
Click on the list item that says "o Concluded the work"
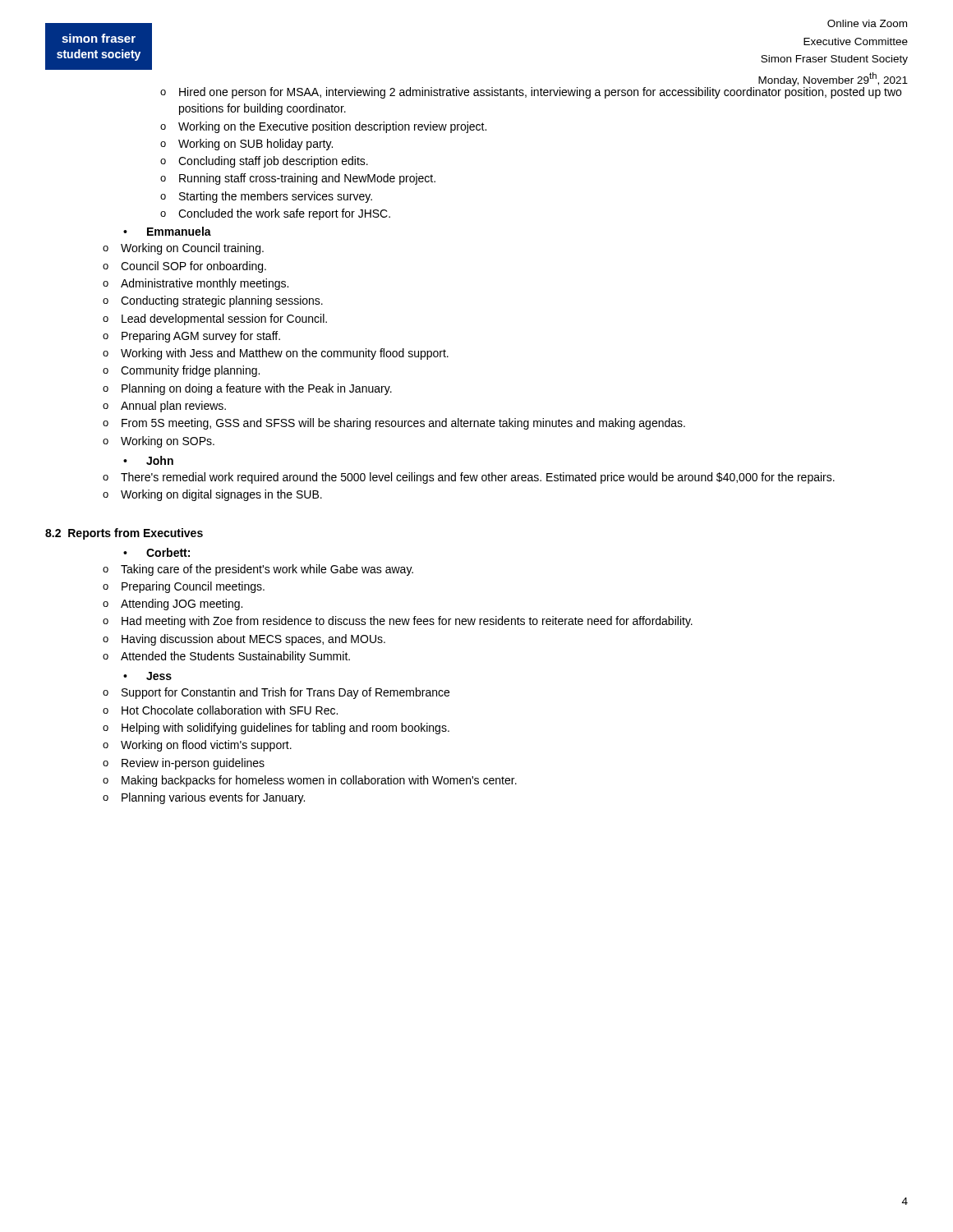[275, 214]
